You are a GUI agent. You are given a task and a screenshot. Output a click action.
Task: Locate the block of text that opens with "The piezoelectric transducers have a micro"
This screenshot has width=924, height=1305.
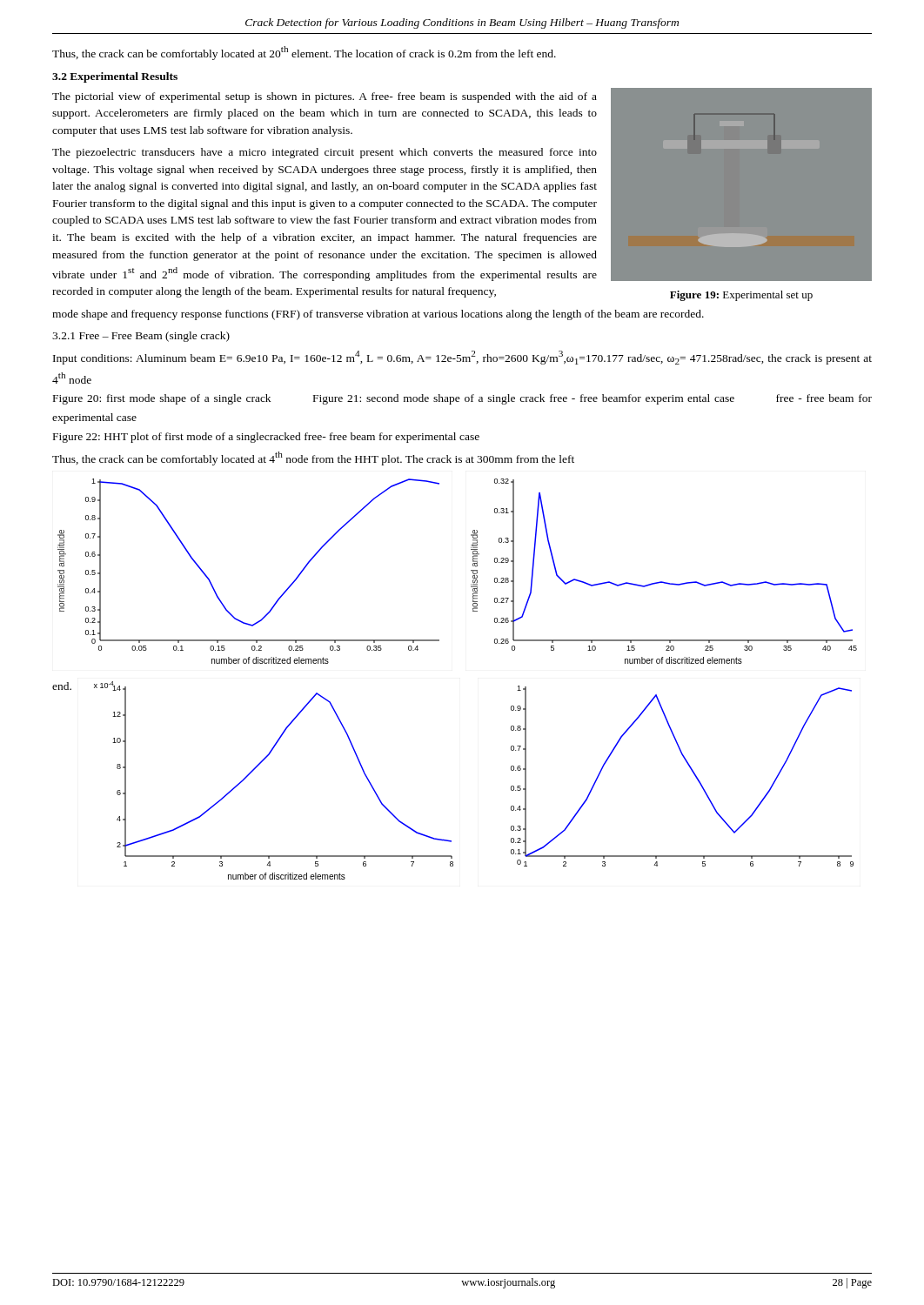[325, 222]
